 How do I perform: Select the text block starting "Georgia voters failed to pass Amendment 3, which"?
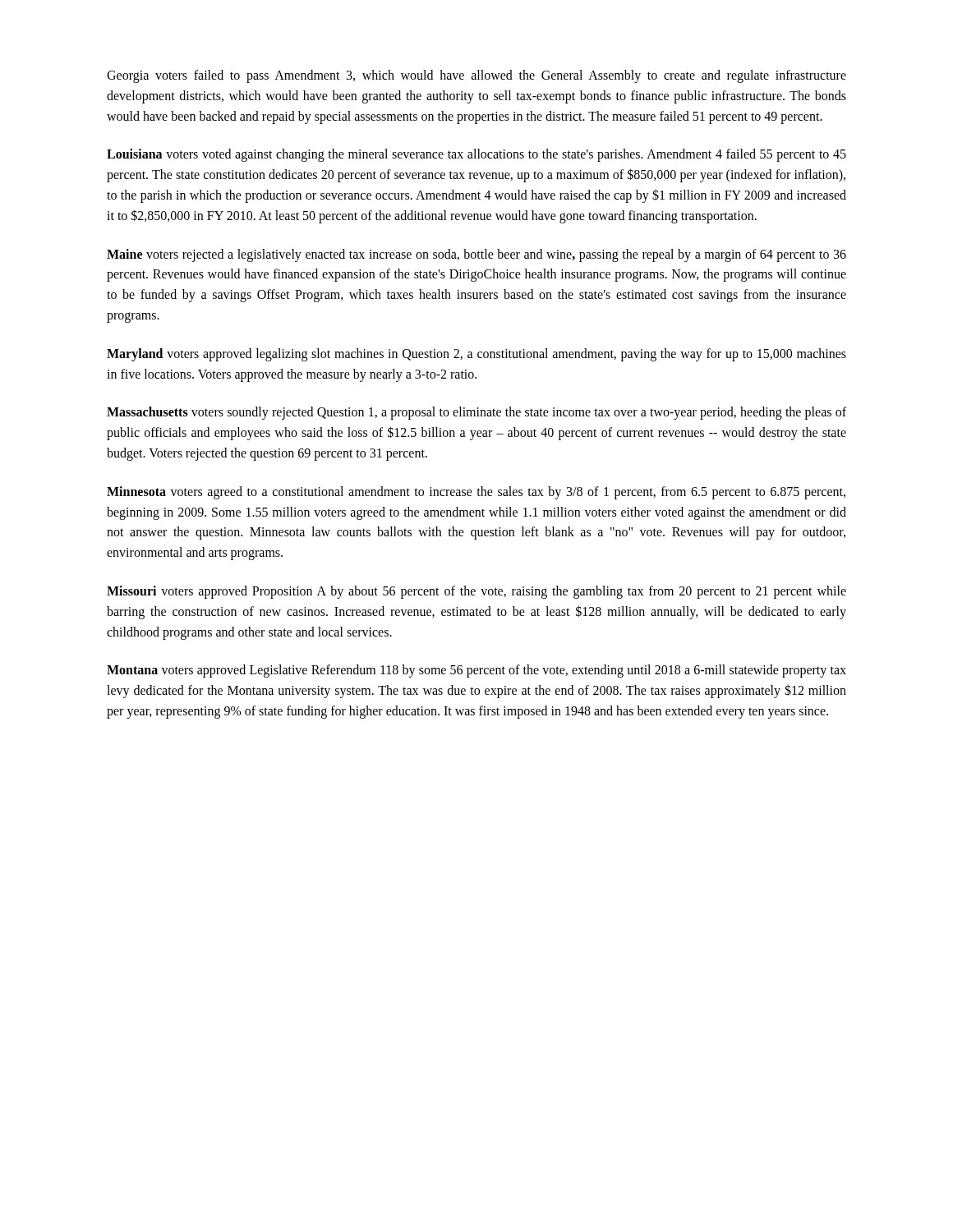(476, 95)
